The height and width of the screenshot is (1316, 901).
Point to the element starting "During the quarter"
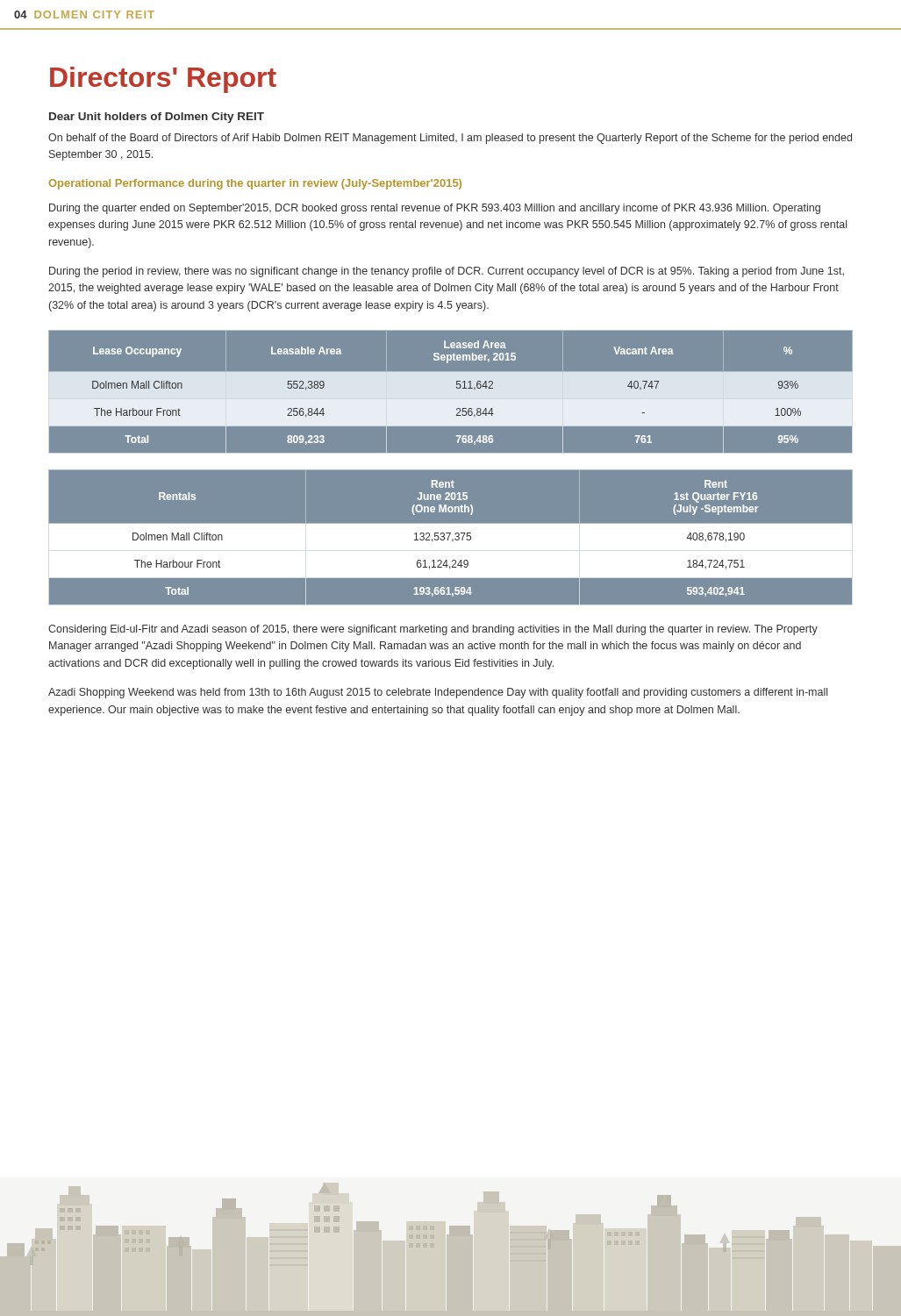[x=448, y=225]
